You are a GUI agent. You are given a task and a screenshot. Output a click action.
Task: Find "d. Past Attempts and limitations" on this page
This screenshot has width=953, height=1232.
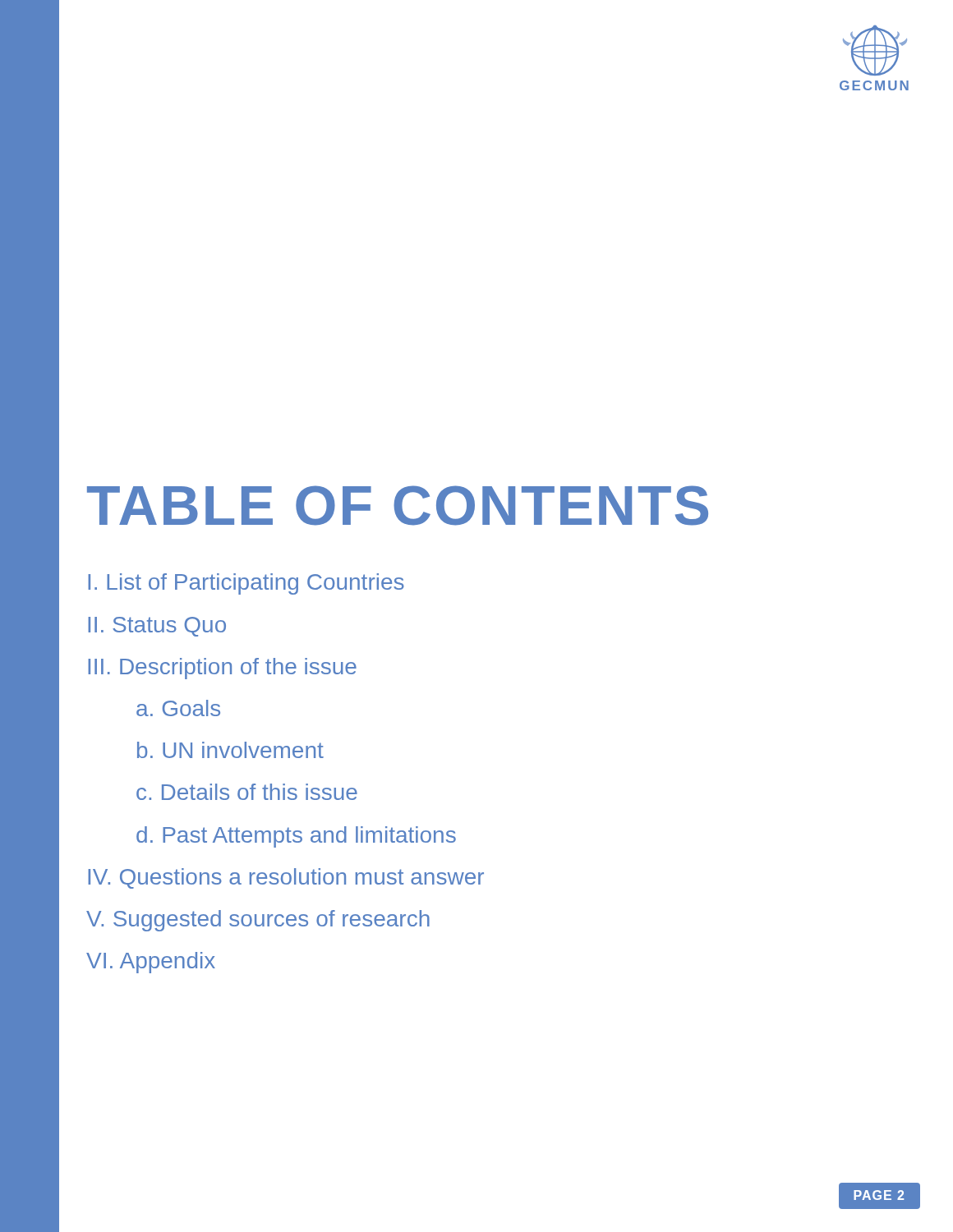[x=296, y=834]
